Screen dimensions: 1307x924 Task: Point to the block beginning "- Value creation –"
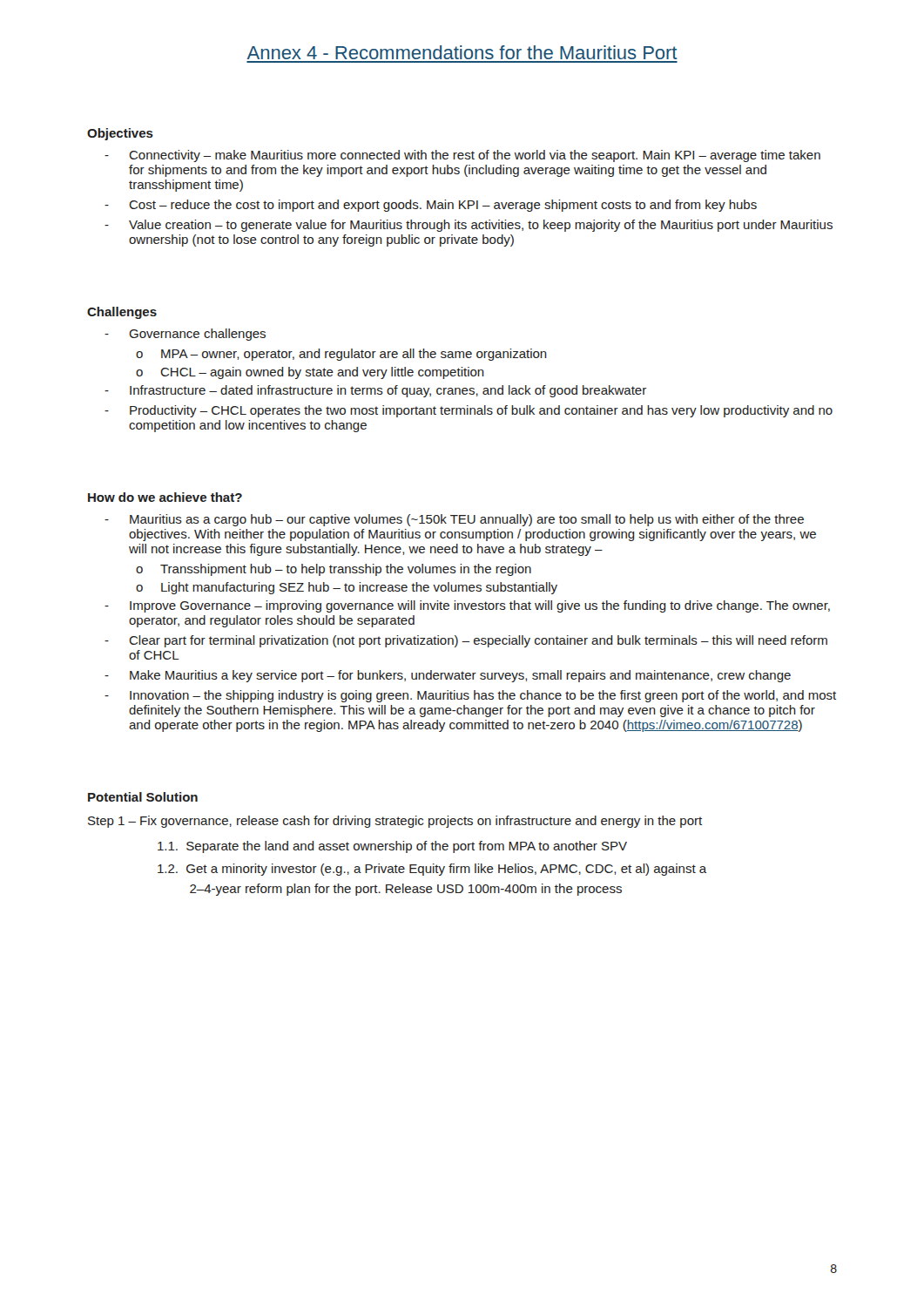click(x=471, y=232)
